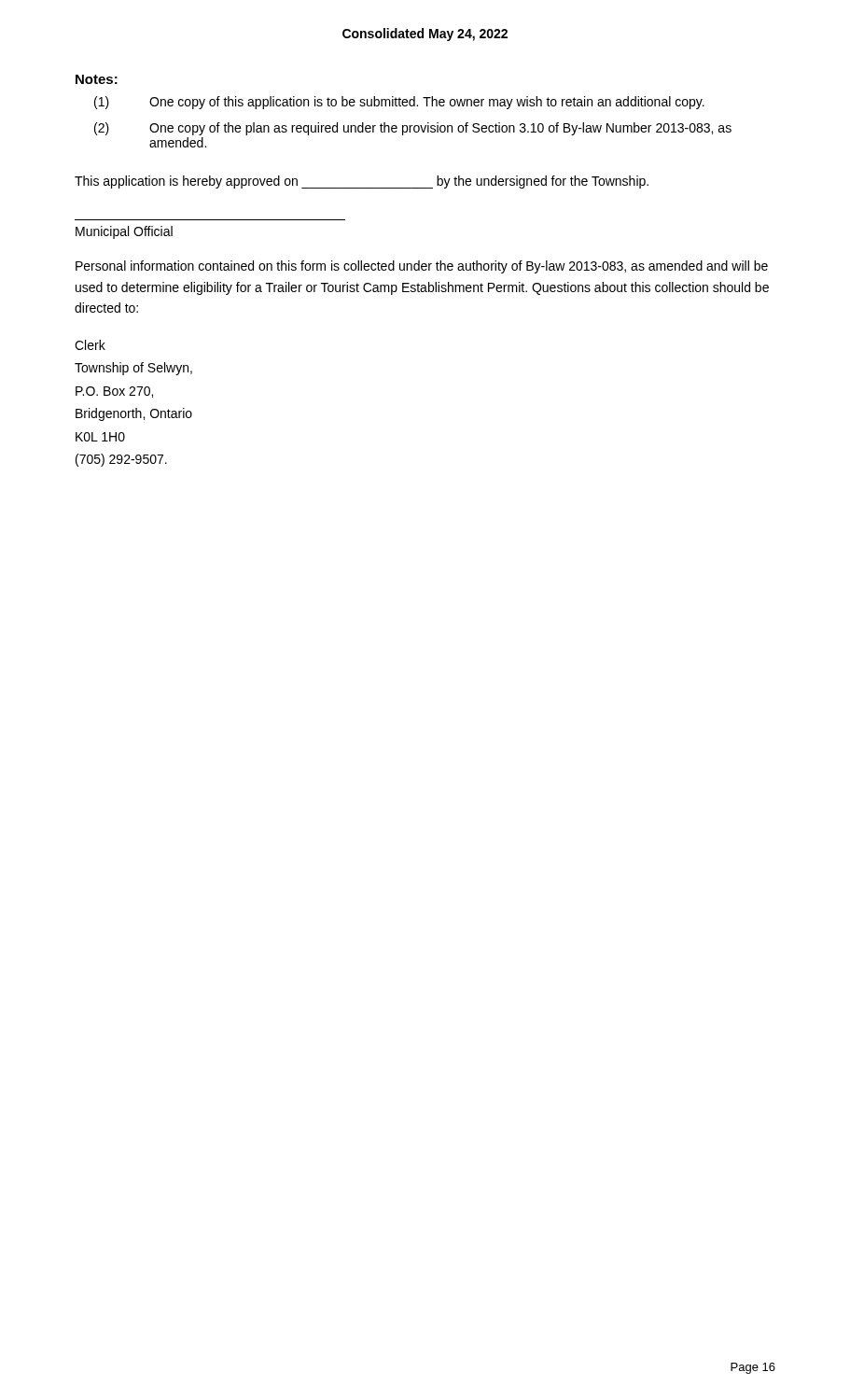This screenshot has height=1400, width=850.
Task: Find the list item that says "(1) One copy of this application"
Action: tap(434, 102)
